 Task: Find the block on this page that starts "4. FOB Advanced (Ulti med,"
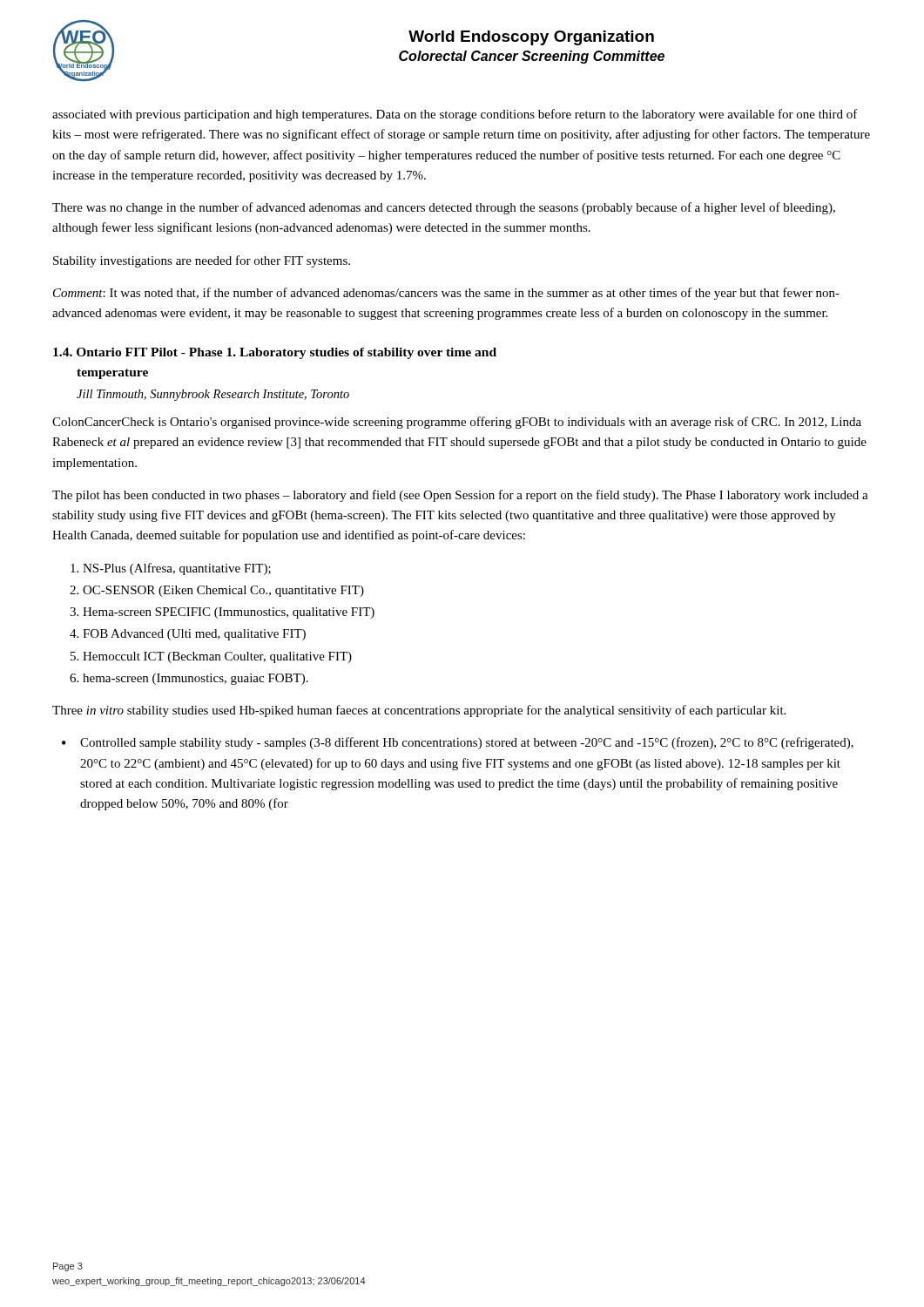[188, 634]
